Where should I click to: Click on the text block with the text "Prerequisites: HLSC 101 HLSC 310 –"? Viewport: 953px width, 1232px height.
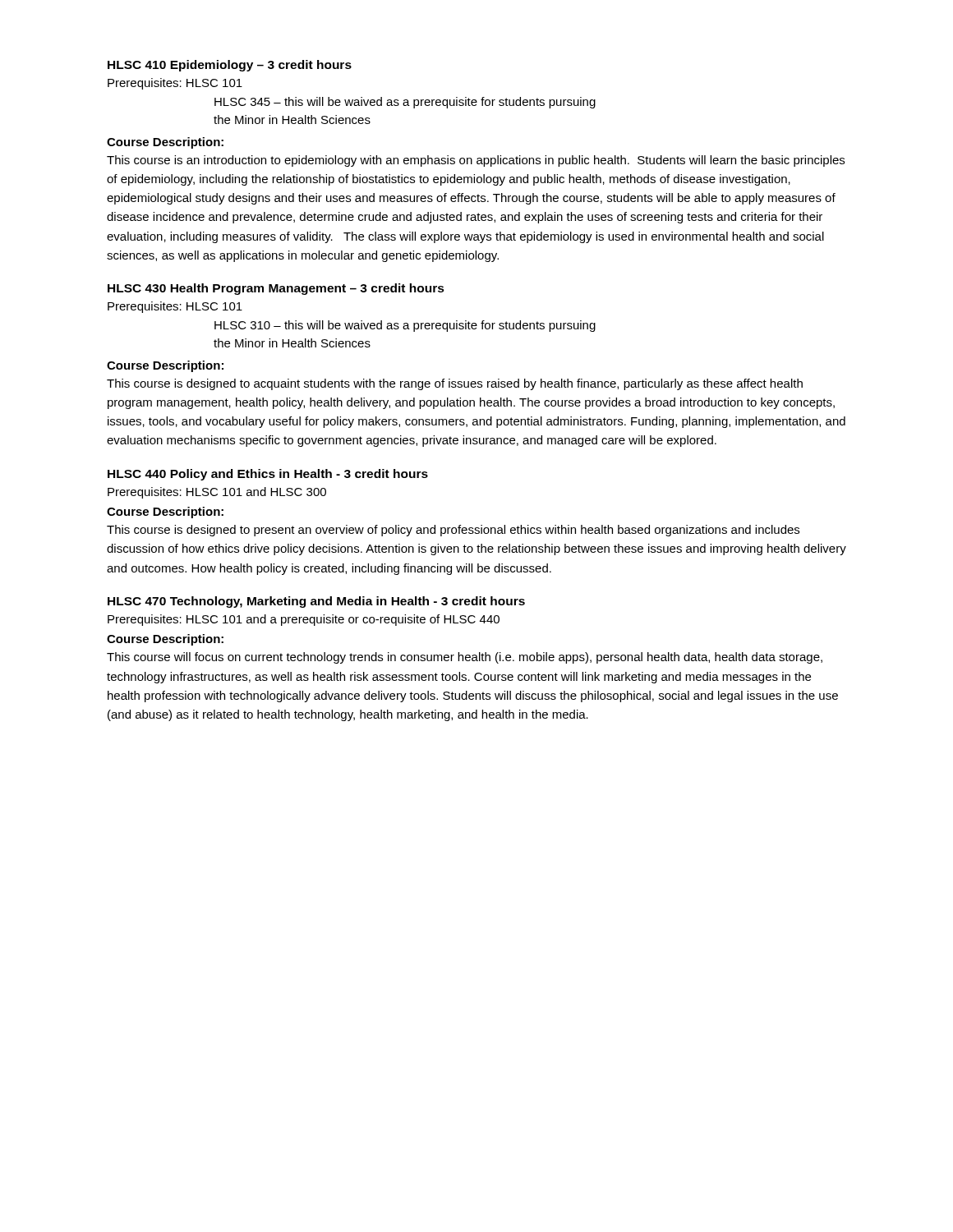click(x=476, y=325)
